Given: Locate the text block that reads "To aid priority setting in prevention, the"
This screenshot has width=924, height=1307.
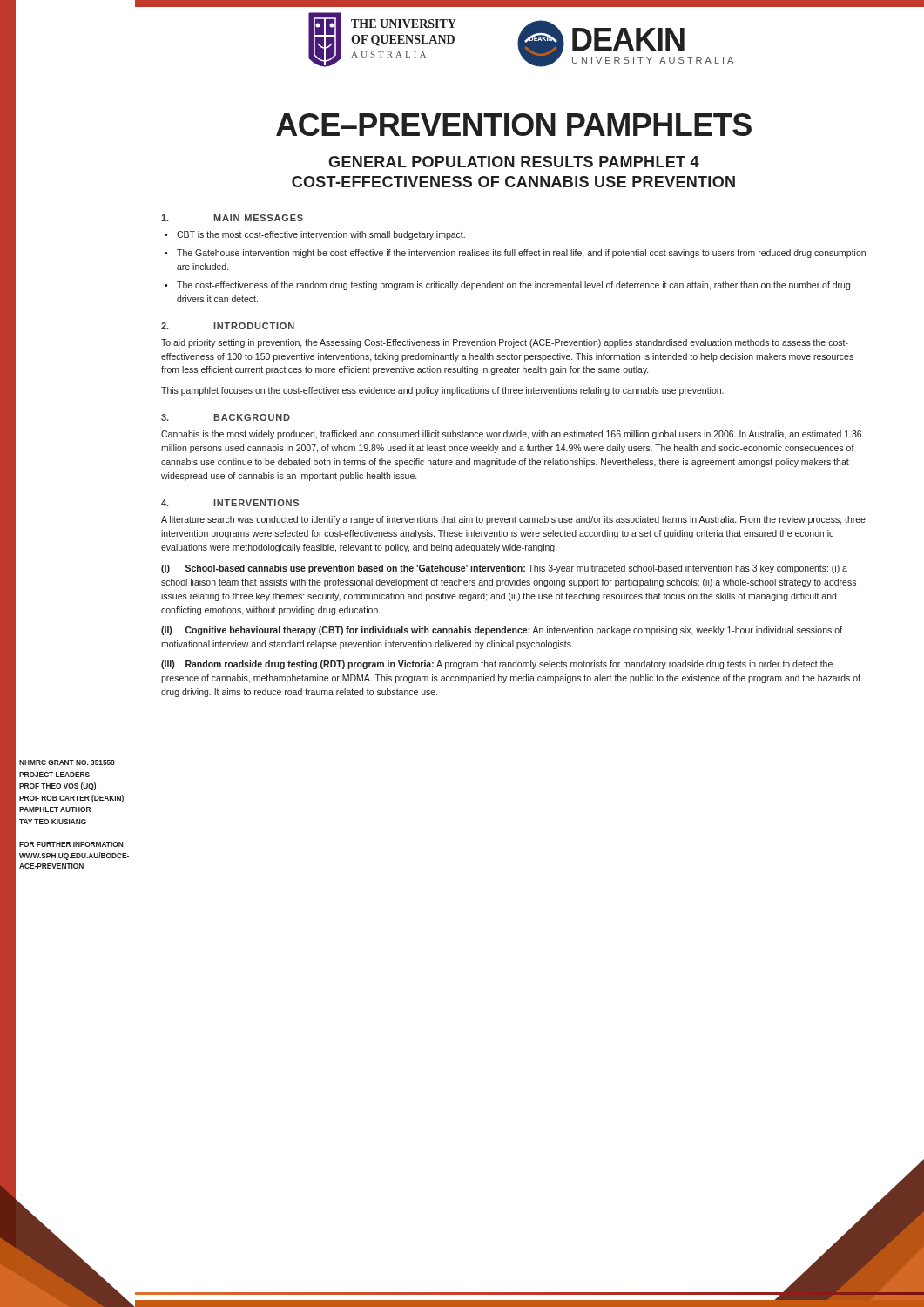Looking at the screenshot, I should tap(507, 356).
